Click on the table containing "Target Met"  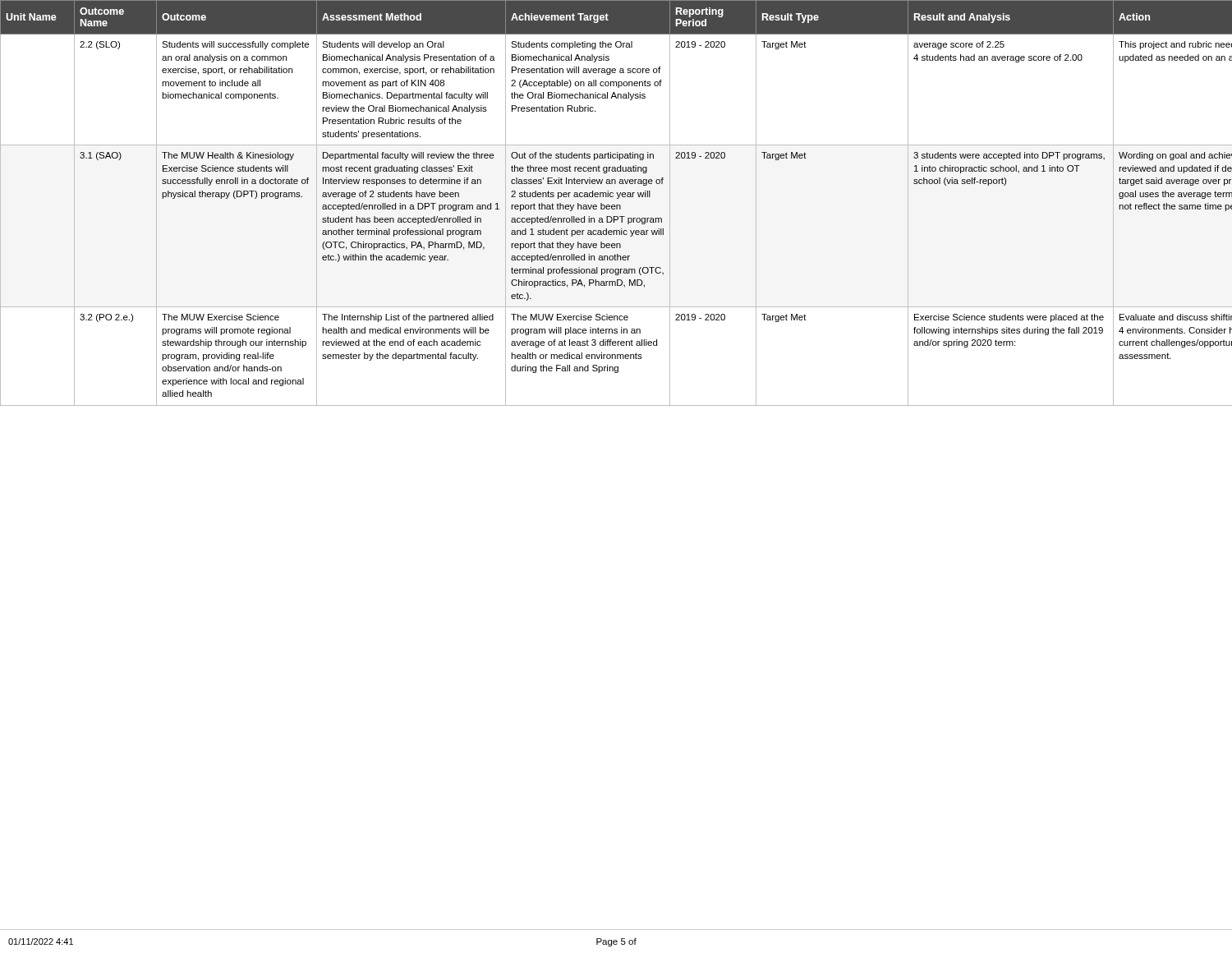pos(616,203)
